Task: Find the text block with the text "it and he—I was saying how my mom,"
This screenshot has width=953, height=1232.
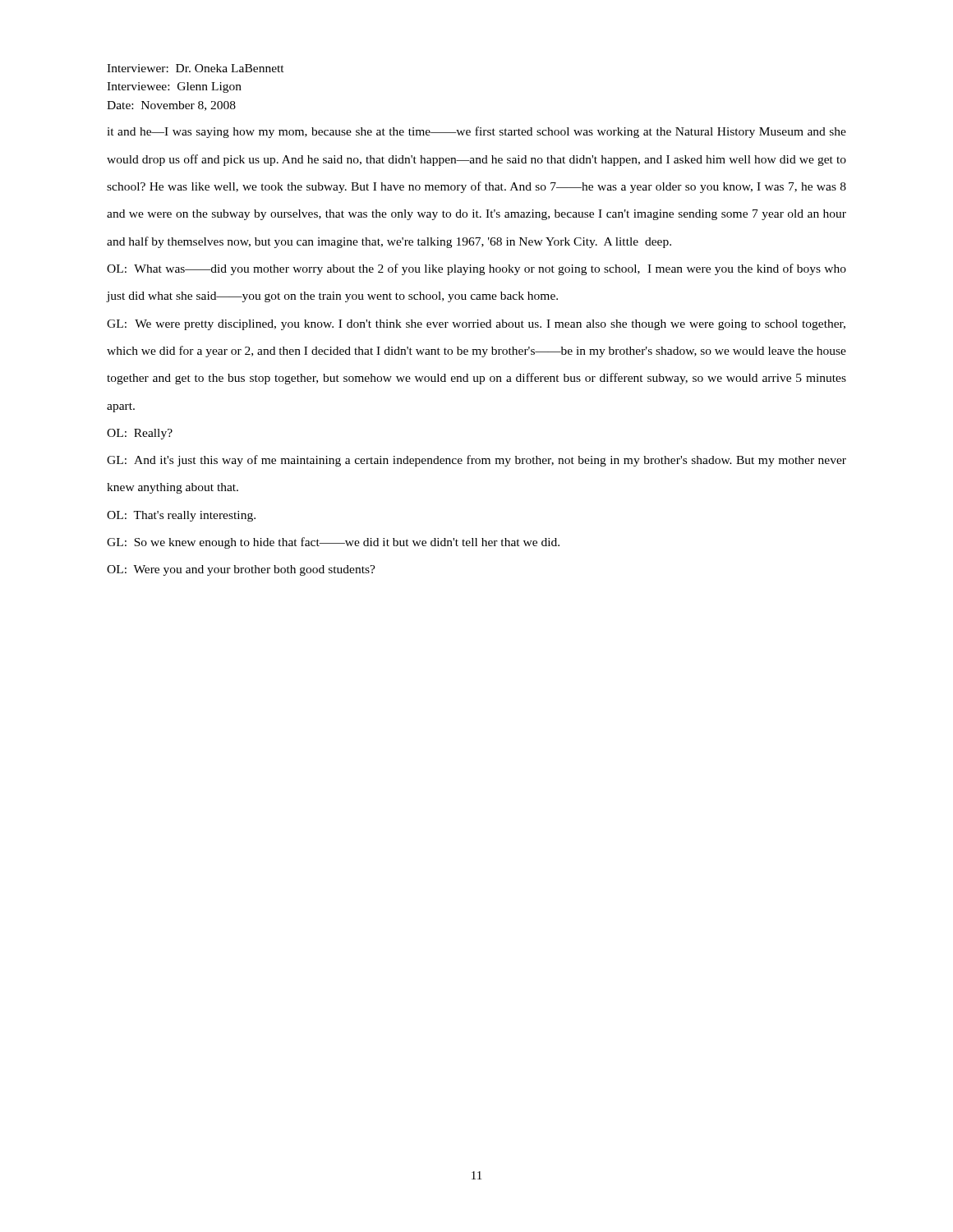Action: pos(476,186)
